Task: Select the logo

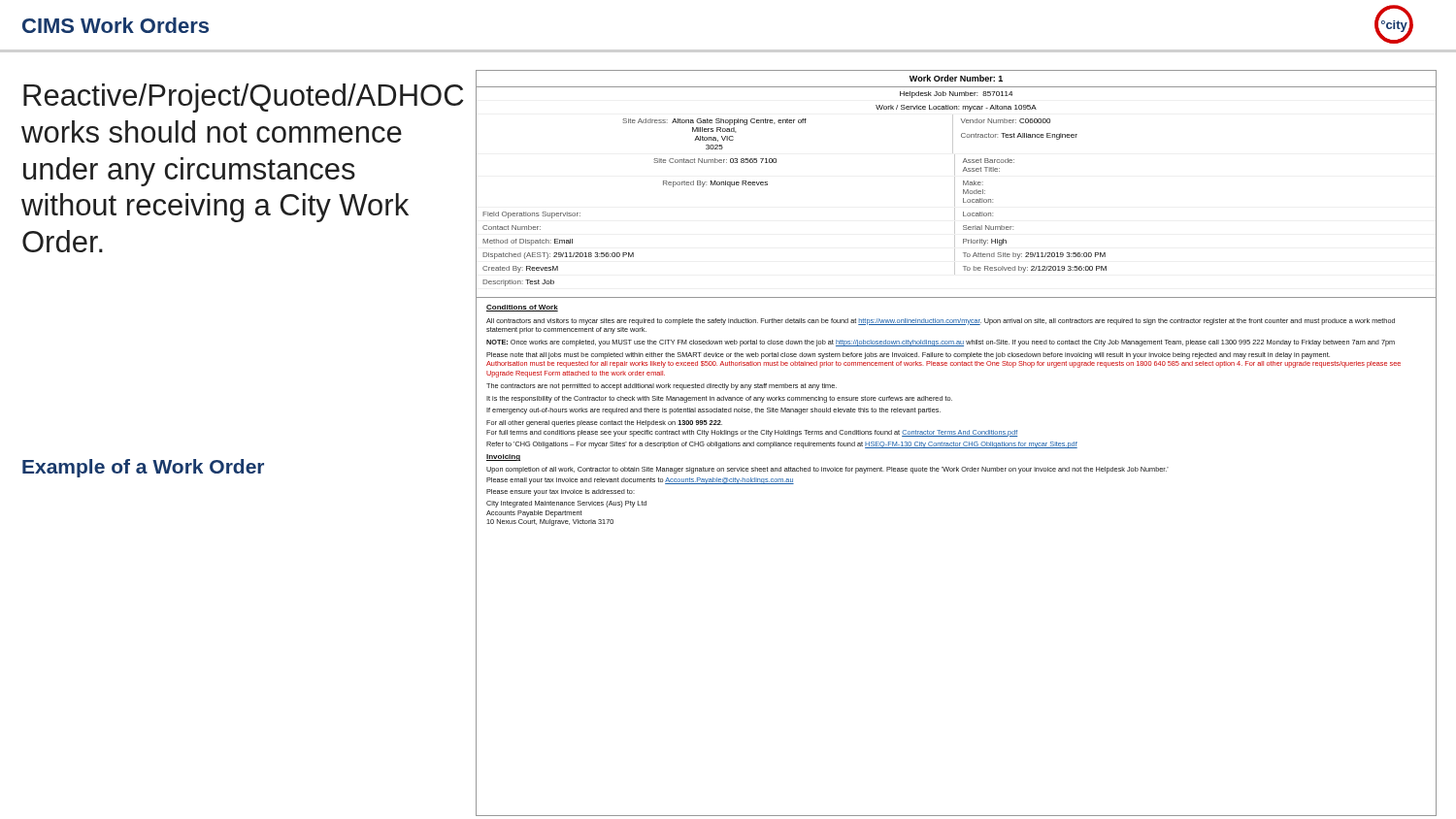Action: click(x=1394, y=26)
